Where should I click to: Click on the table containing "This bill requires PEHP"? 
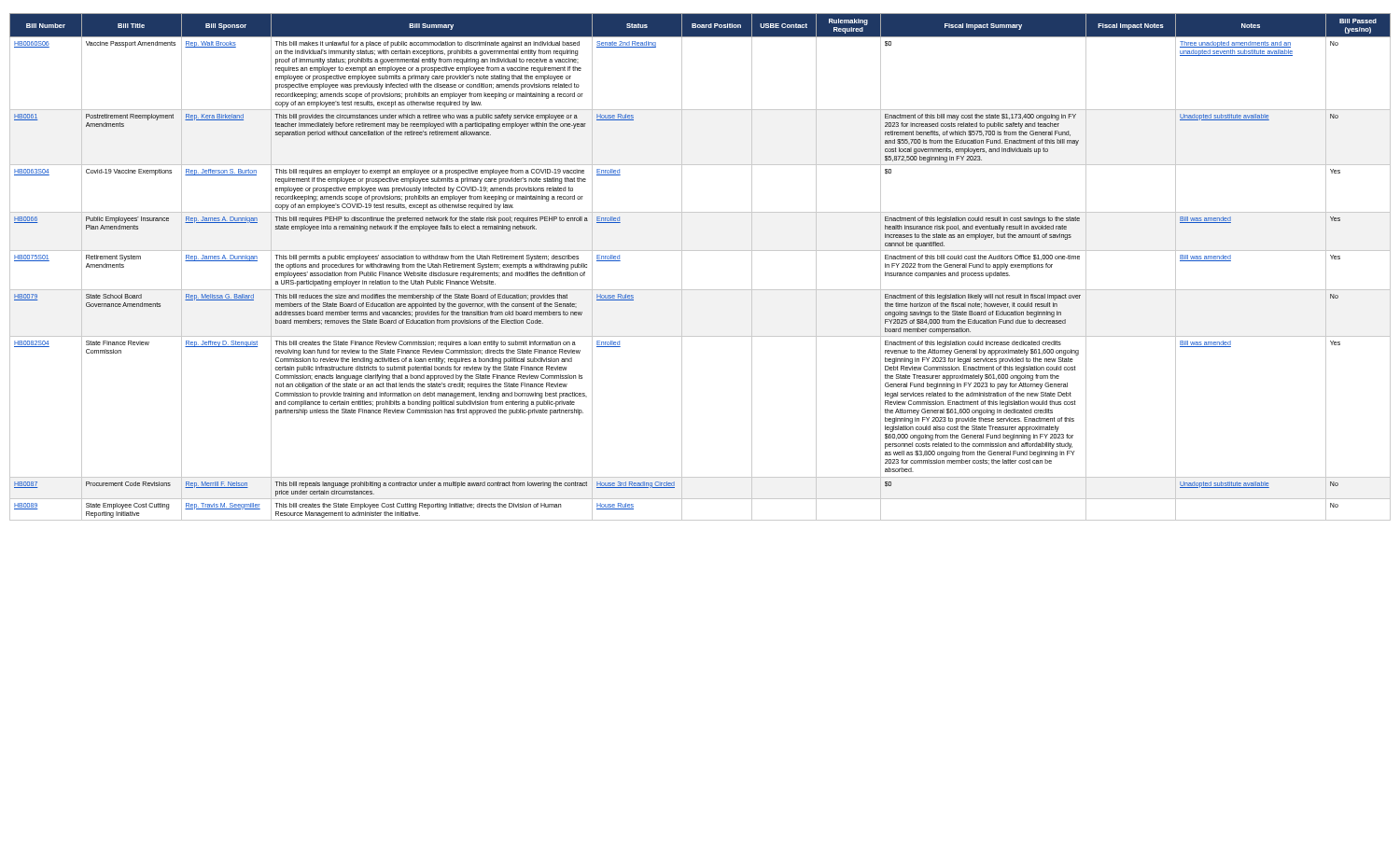[700, 267]
